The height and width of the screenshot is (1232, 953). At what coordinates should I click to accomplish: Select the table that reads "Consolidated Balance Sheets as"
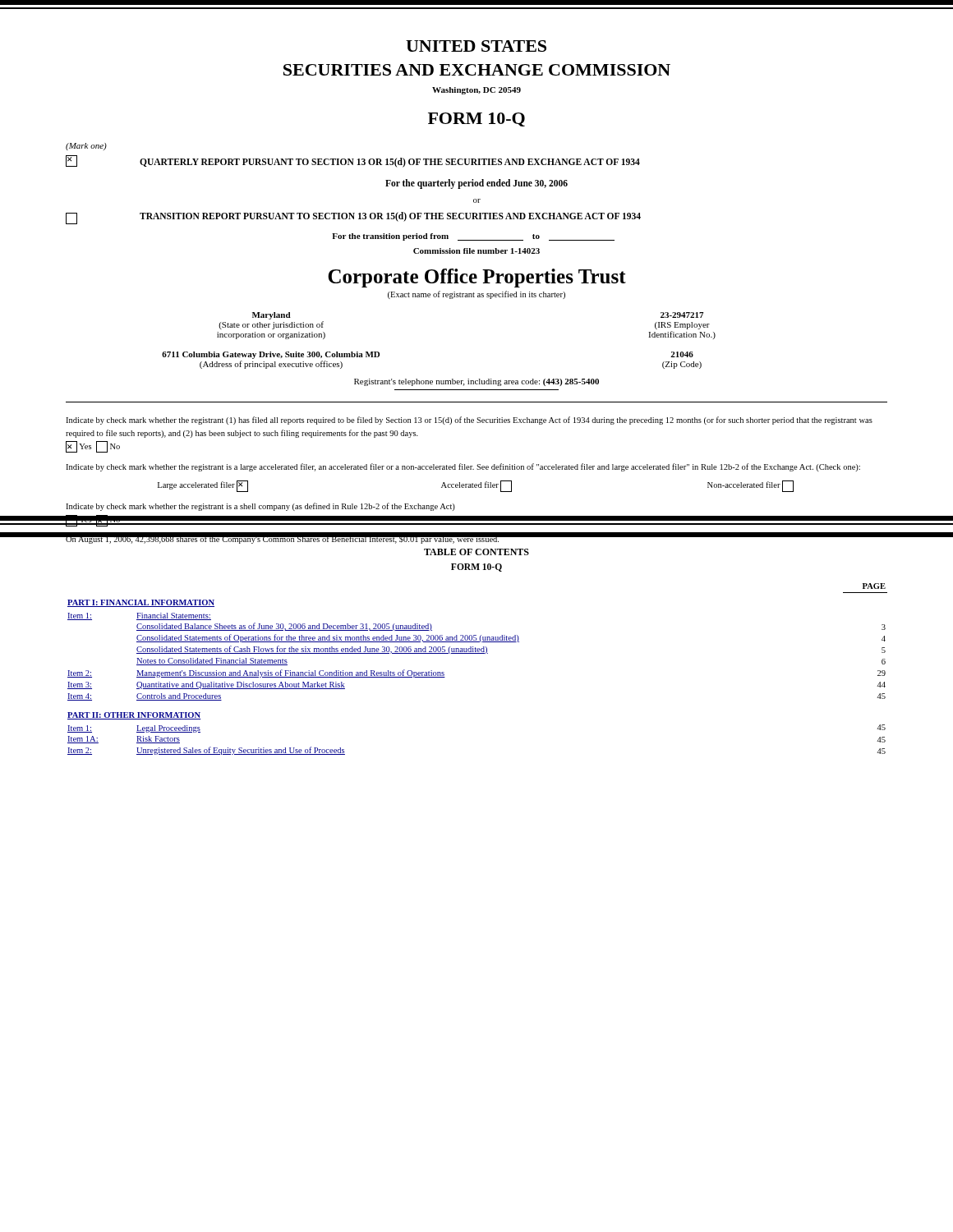click(476, 668)
